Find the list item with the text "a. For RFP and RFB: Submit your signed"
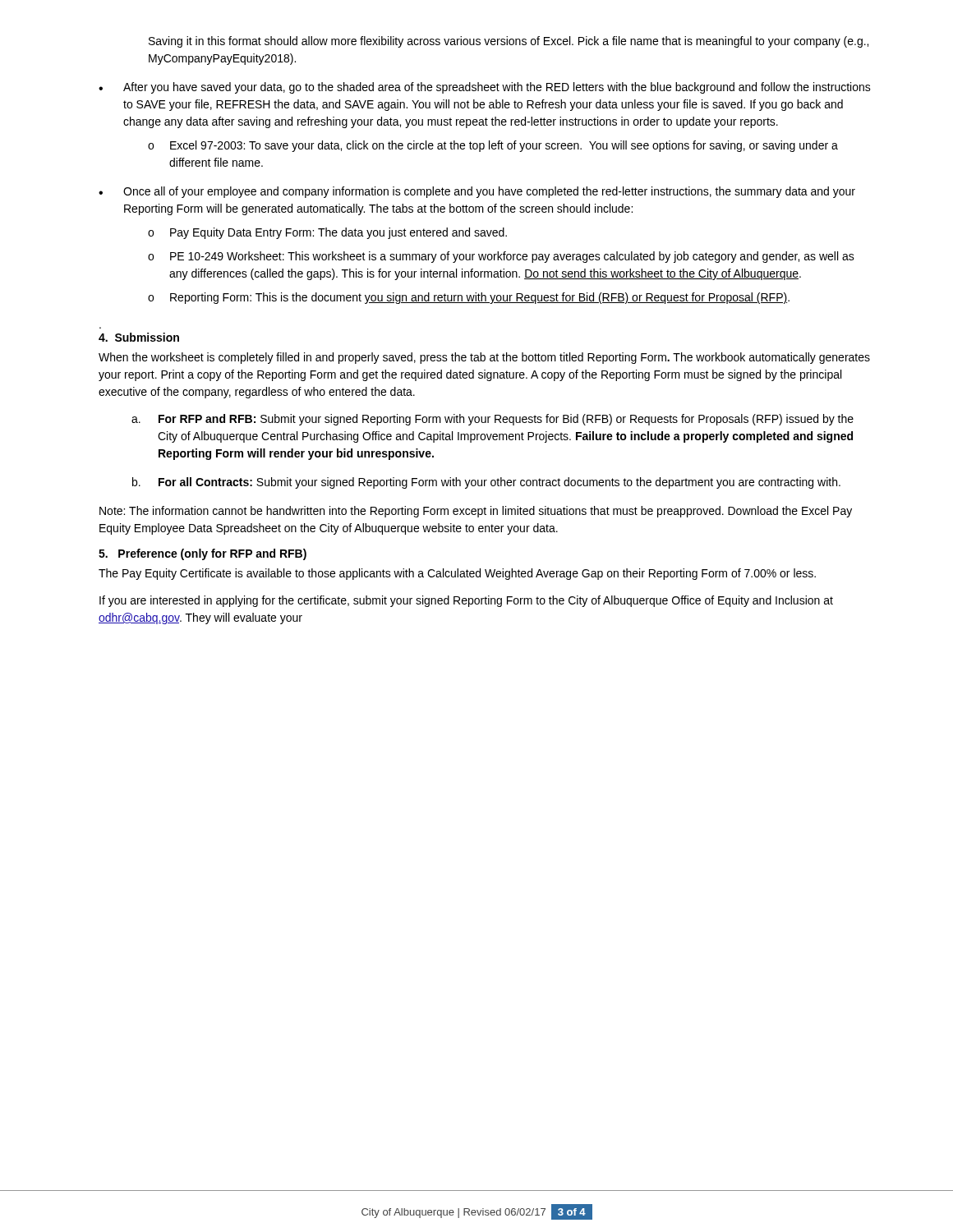Screen dimensions: 1232x953 501,436
